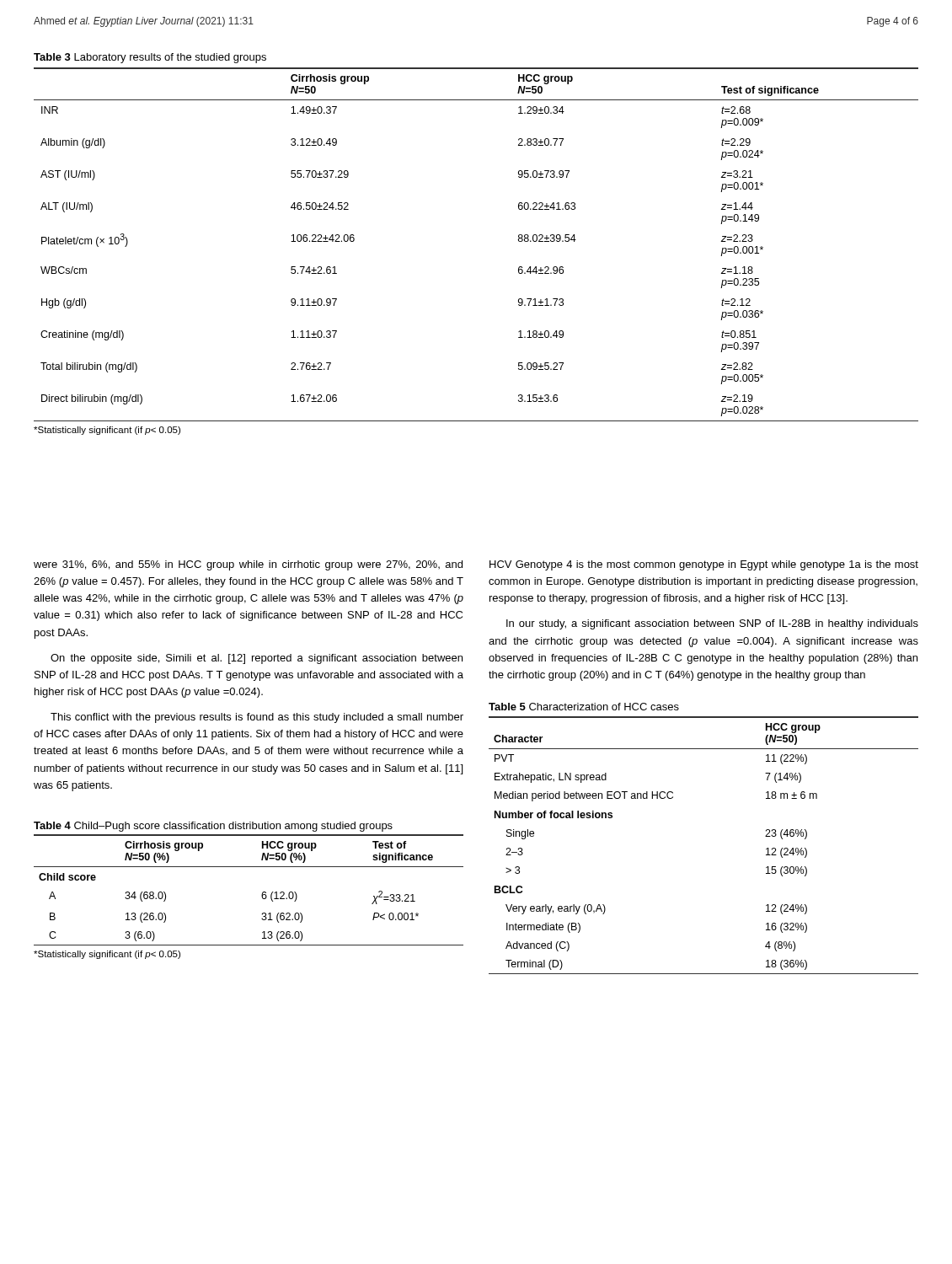
Task: Select the text block with the text "In our study, a significant association between SNP"
Action: coord(703,649)
